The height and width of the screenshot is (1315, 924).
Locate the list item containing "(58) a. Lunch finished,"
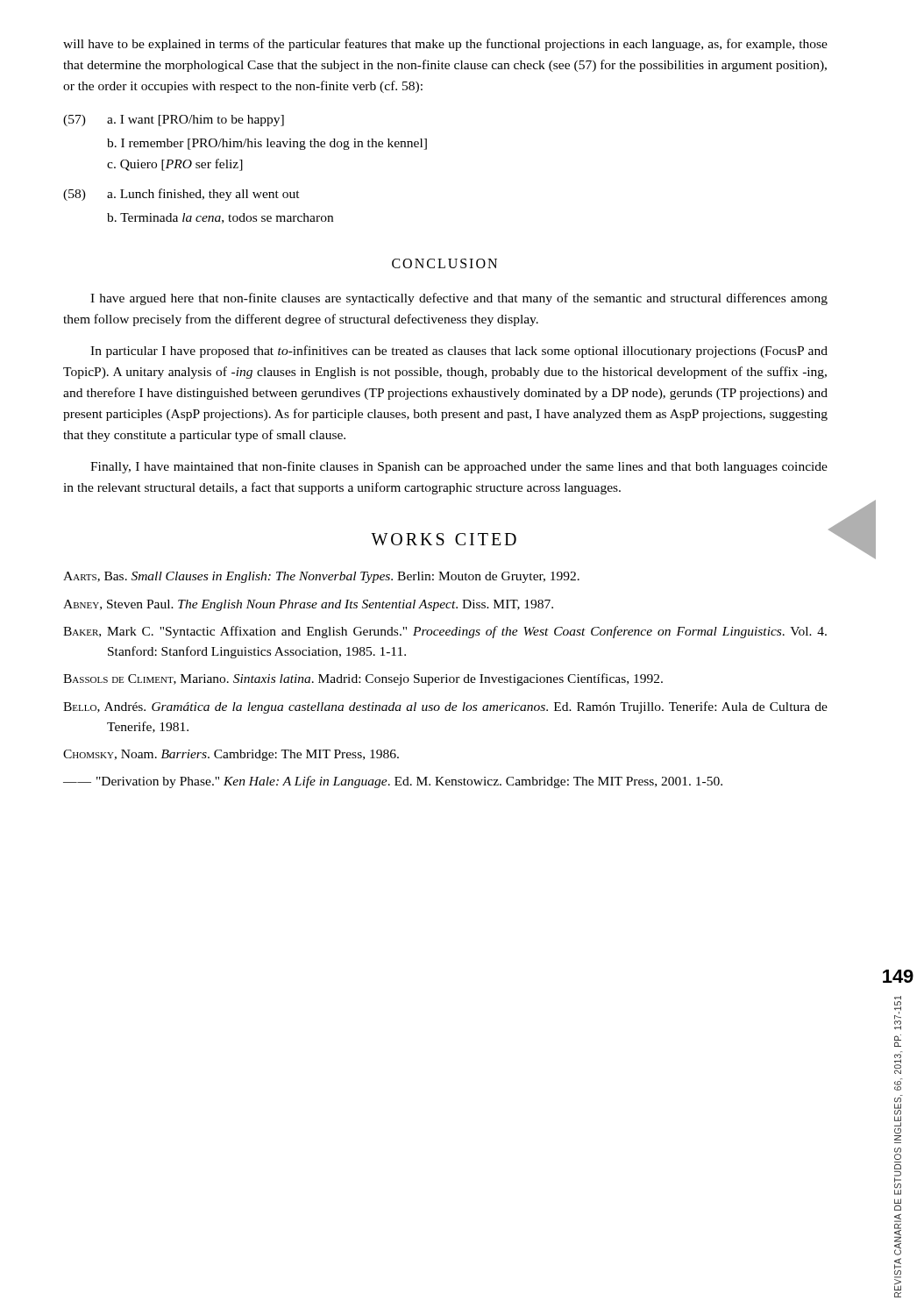(x=181, y=195)
